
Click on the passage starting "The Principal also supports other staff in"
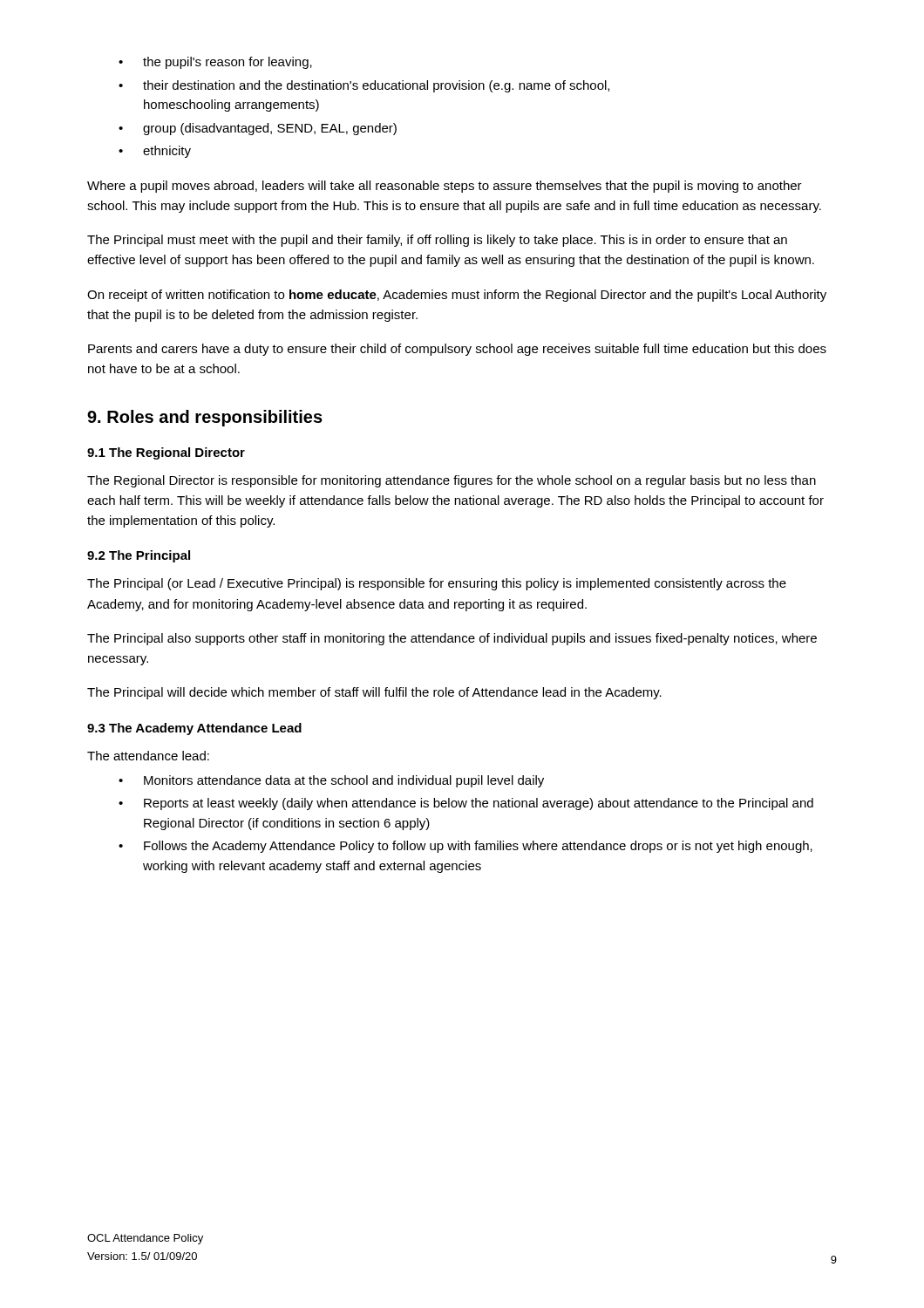pos(462,648)
